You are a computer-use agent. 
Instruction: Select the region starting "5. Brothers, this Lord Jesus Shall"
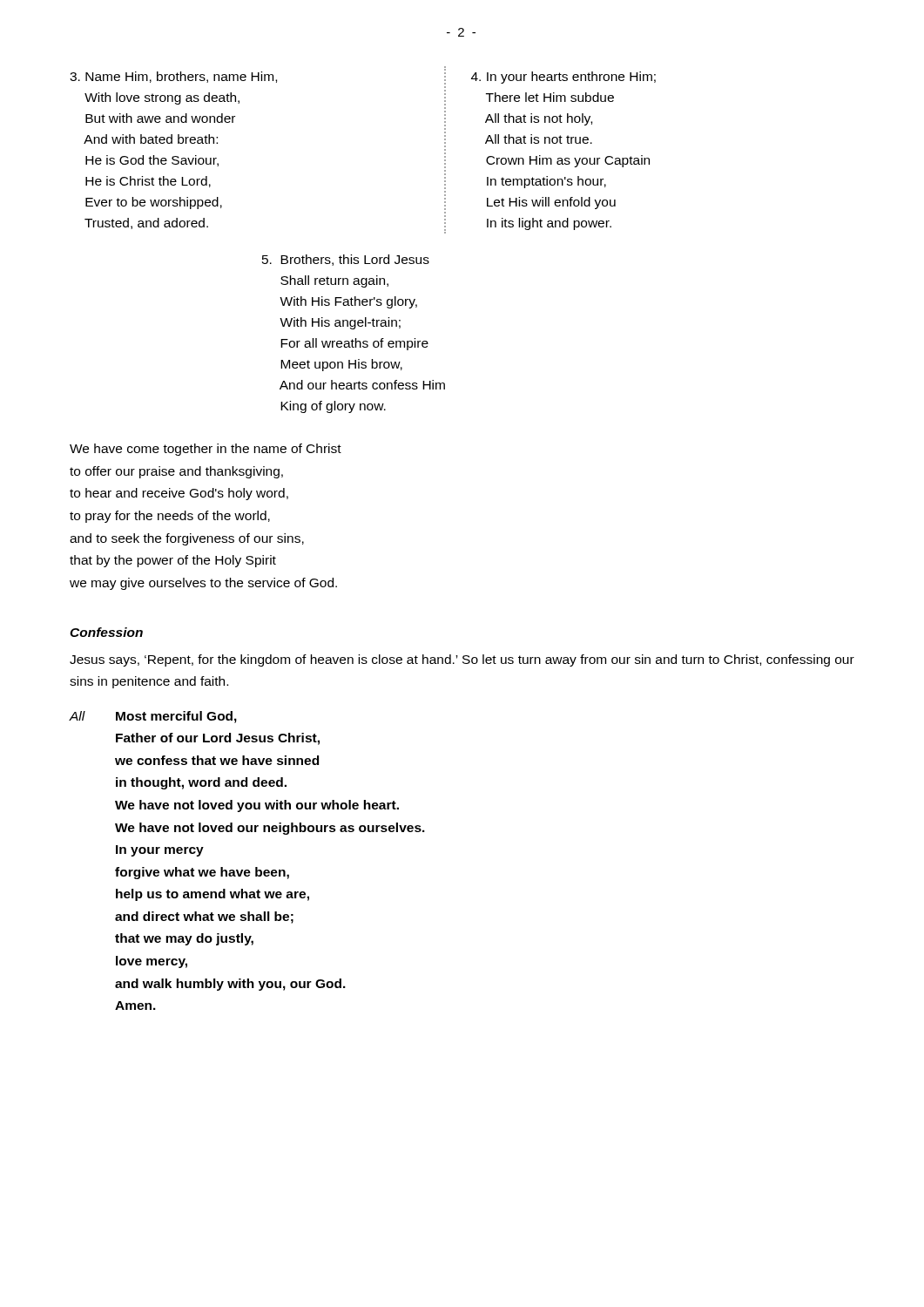pos(354,333)
